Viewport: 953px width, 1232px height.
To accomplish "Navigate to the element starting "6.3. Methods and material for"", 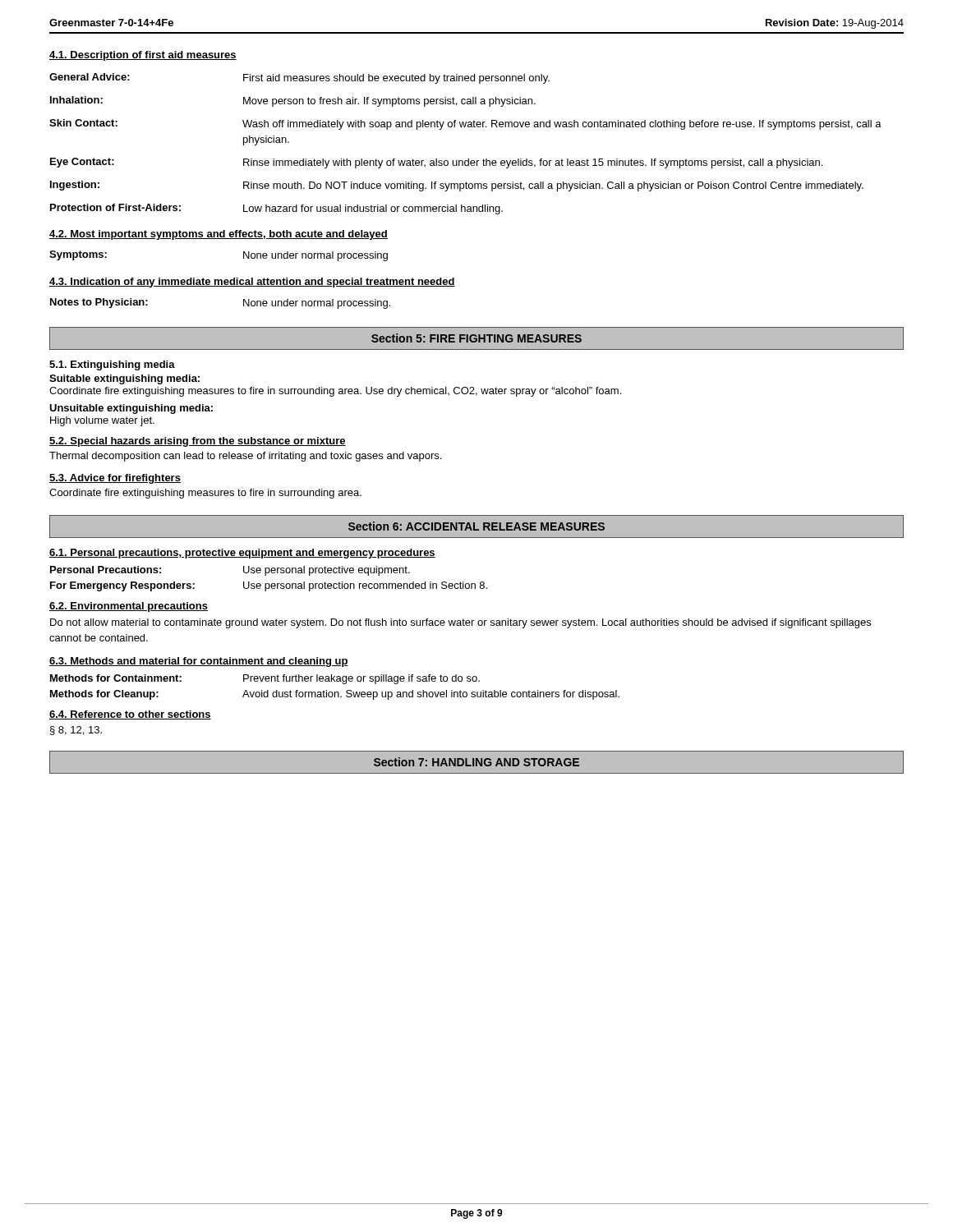I will [x=199, y=661].
